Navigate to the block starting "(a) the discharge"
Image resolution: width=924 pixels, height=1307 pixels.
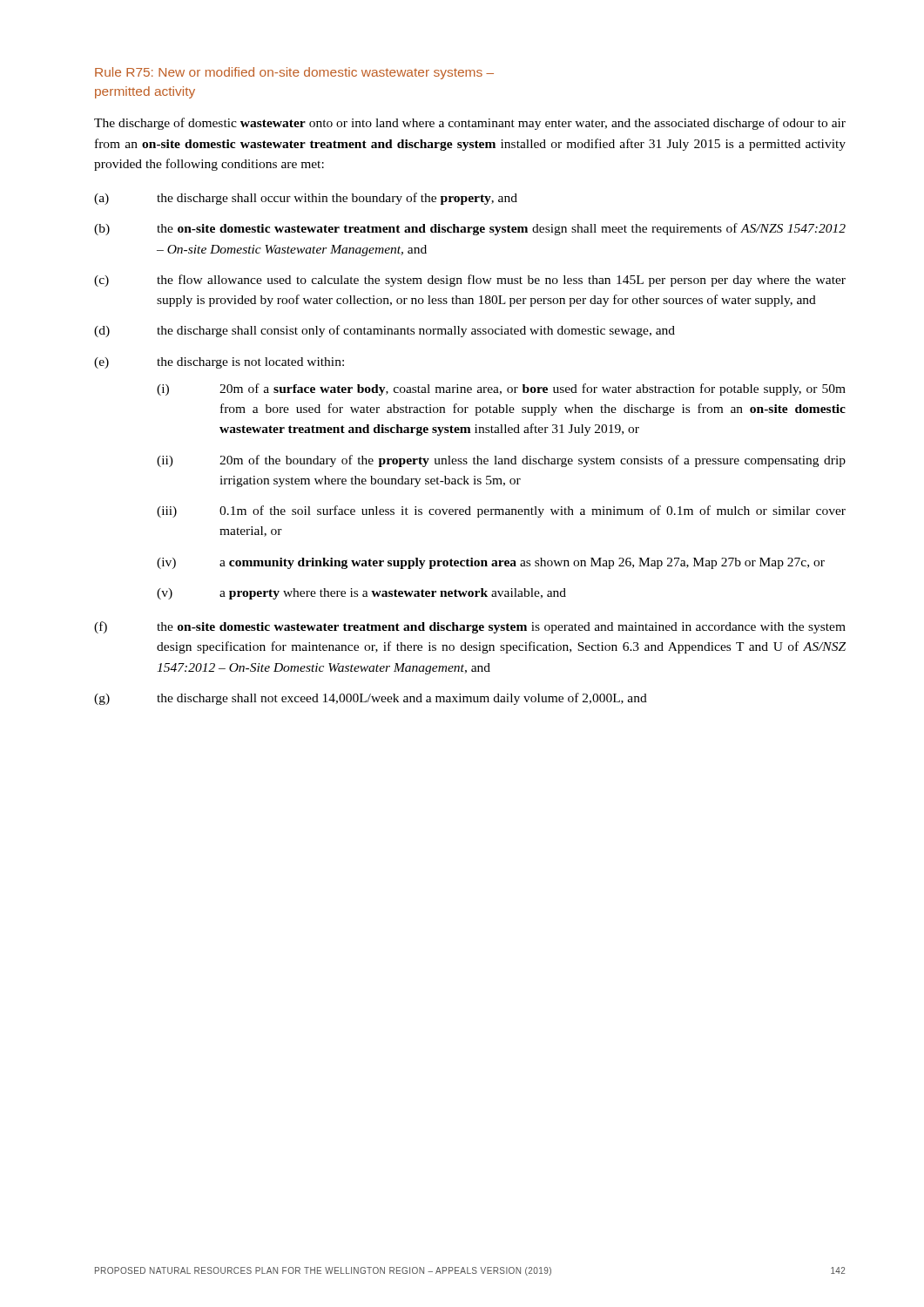[x=470, y=198]
